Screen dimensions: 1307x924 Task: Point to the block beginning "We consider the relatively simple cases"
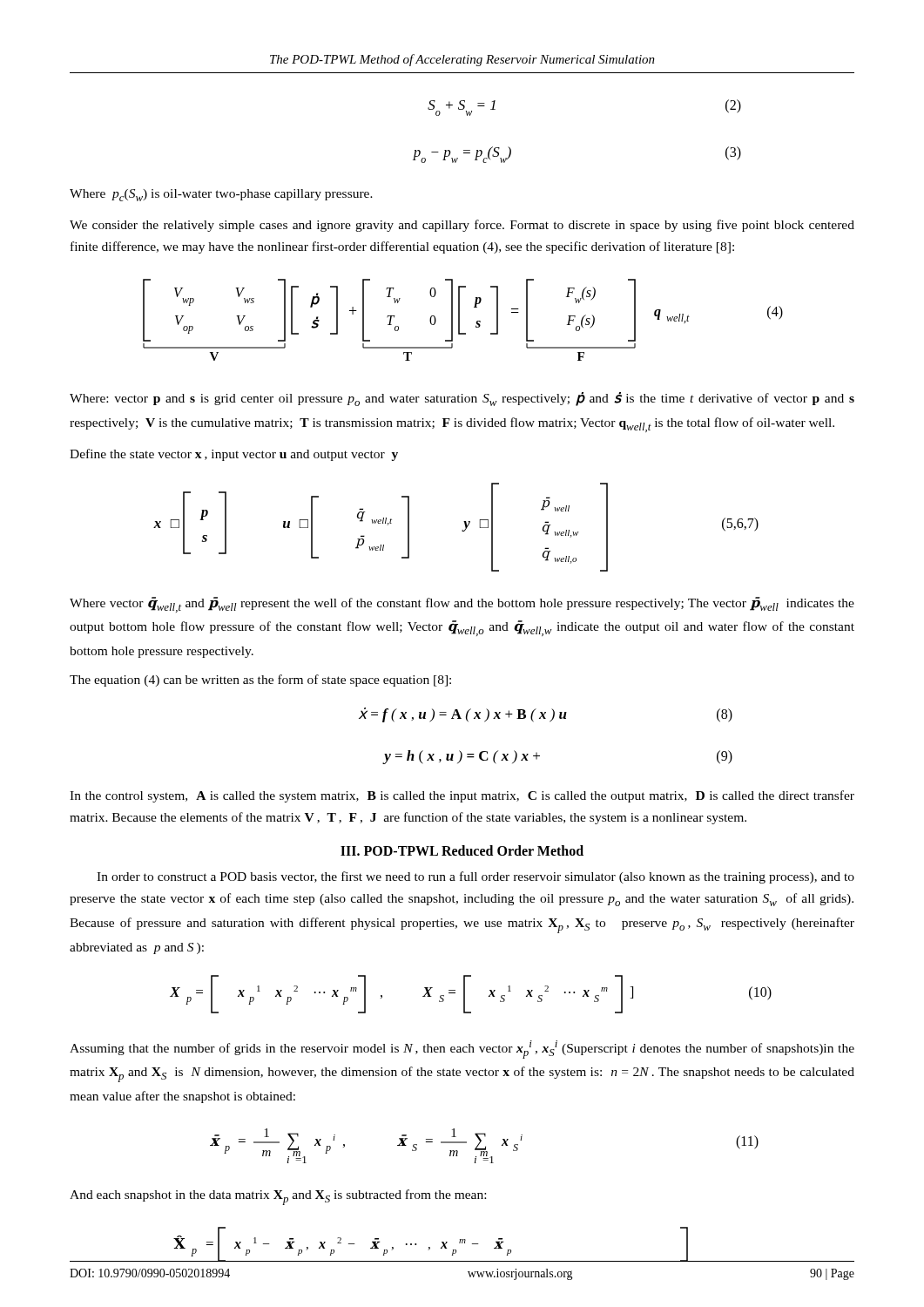point(462,235)
